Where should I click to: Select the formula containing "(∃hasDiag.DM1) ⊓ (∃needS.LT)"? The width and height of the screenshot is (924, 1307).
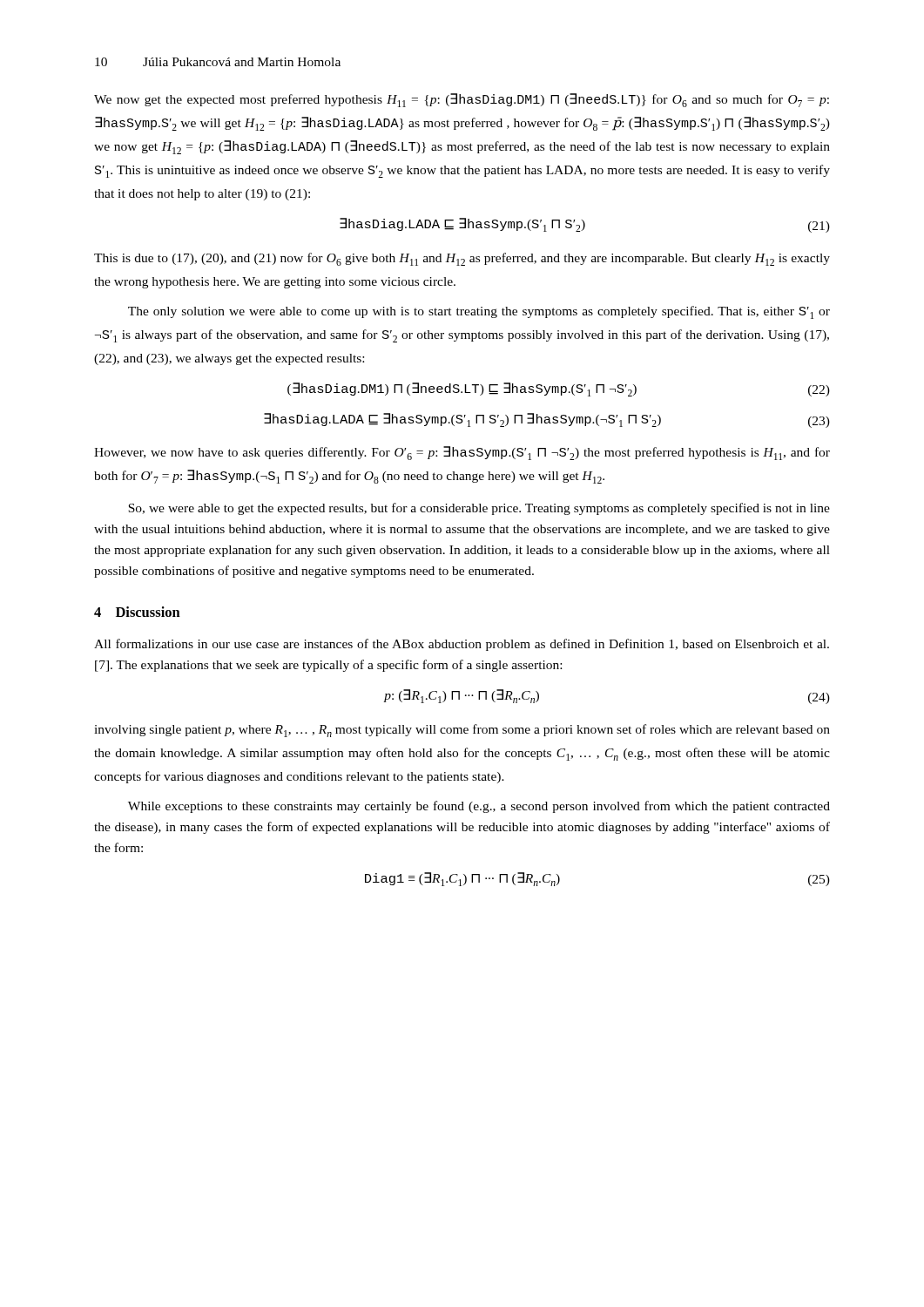tap(558, 390)
